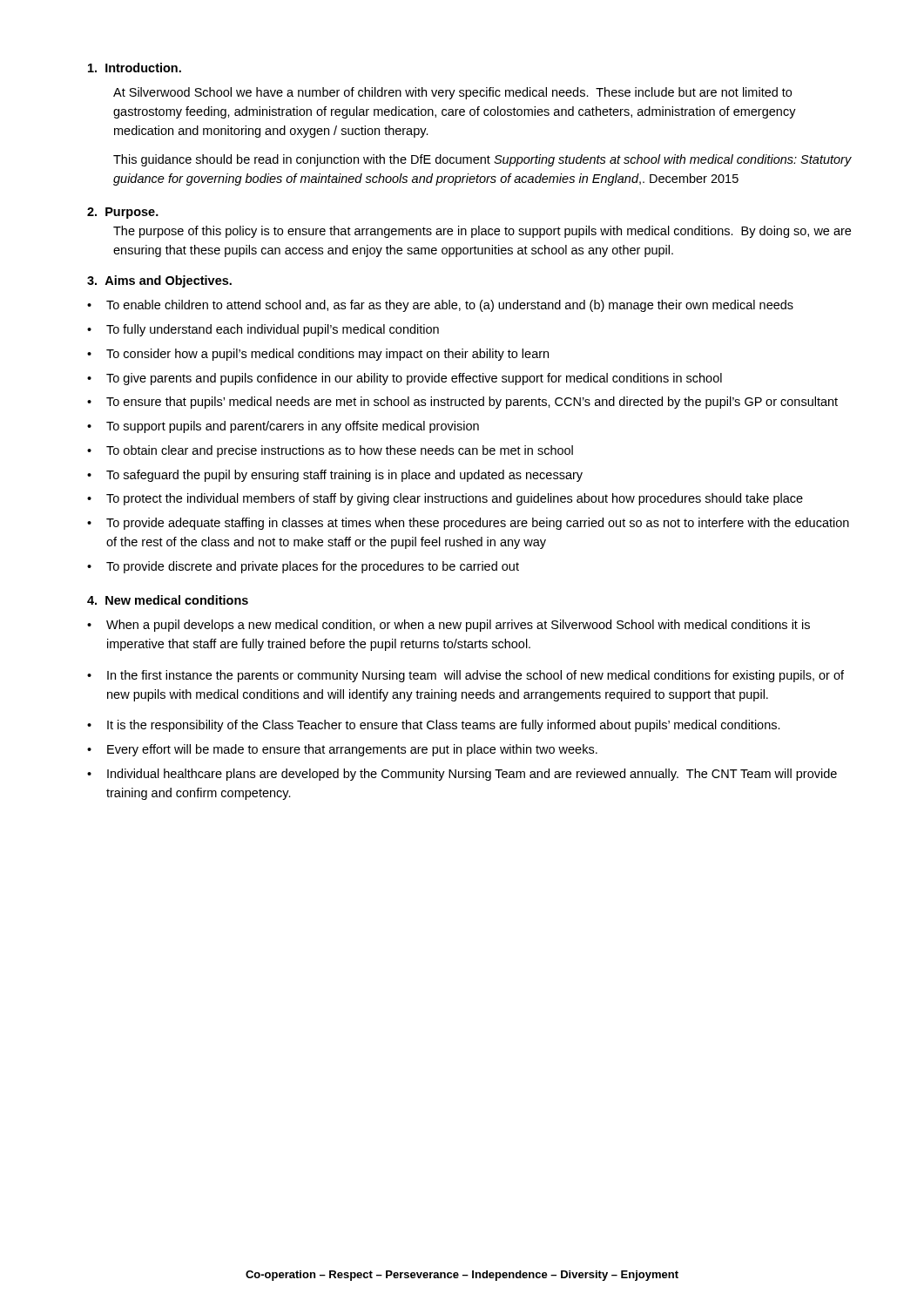
Task: Navigate to the passage starting "• To obtain"
Action: tap(471, 451)
